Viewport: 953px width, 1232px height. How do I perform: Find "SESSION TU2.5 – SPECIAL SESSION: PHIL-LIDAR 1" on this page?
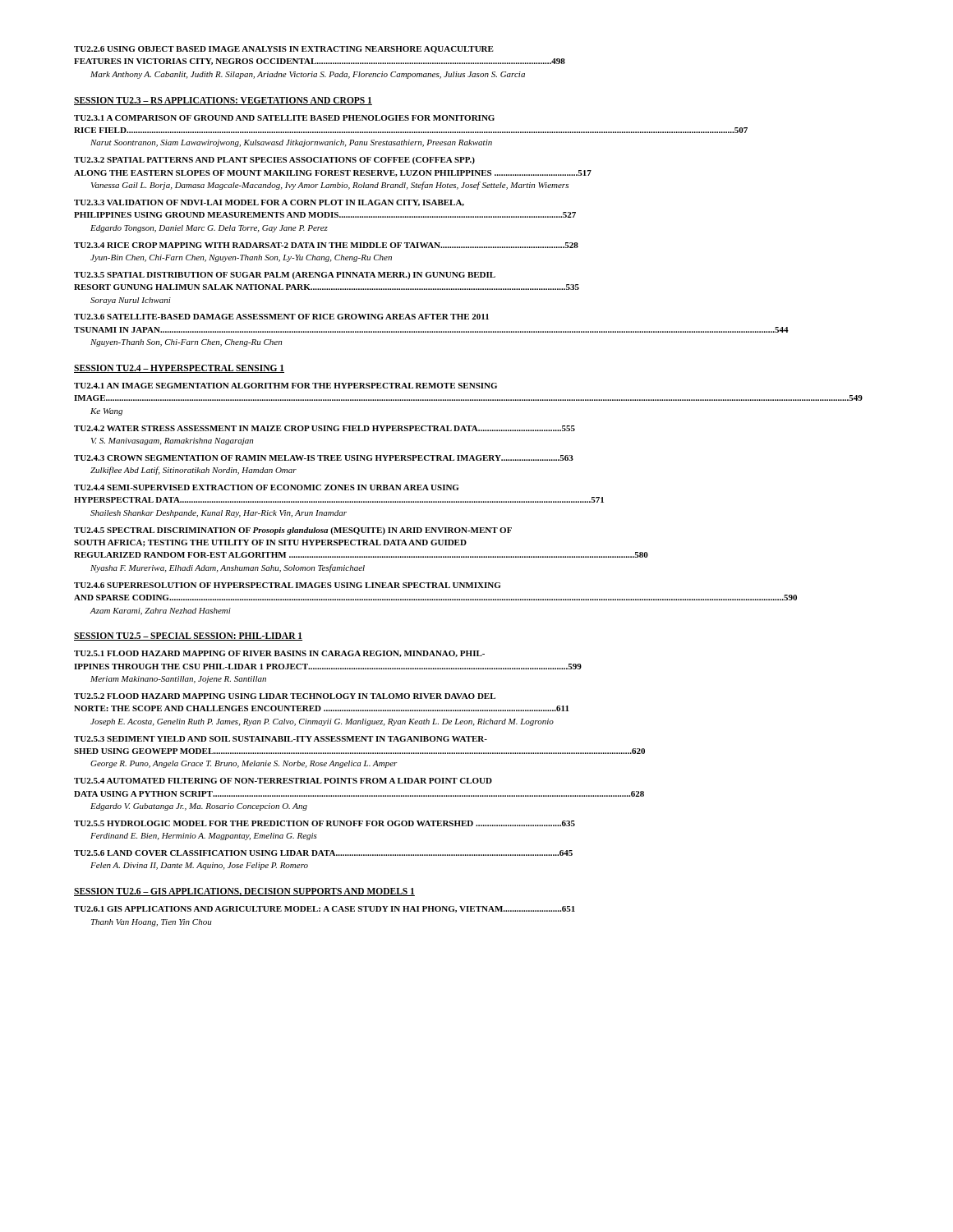pos(188,636)
